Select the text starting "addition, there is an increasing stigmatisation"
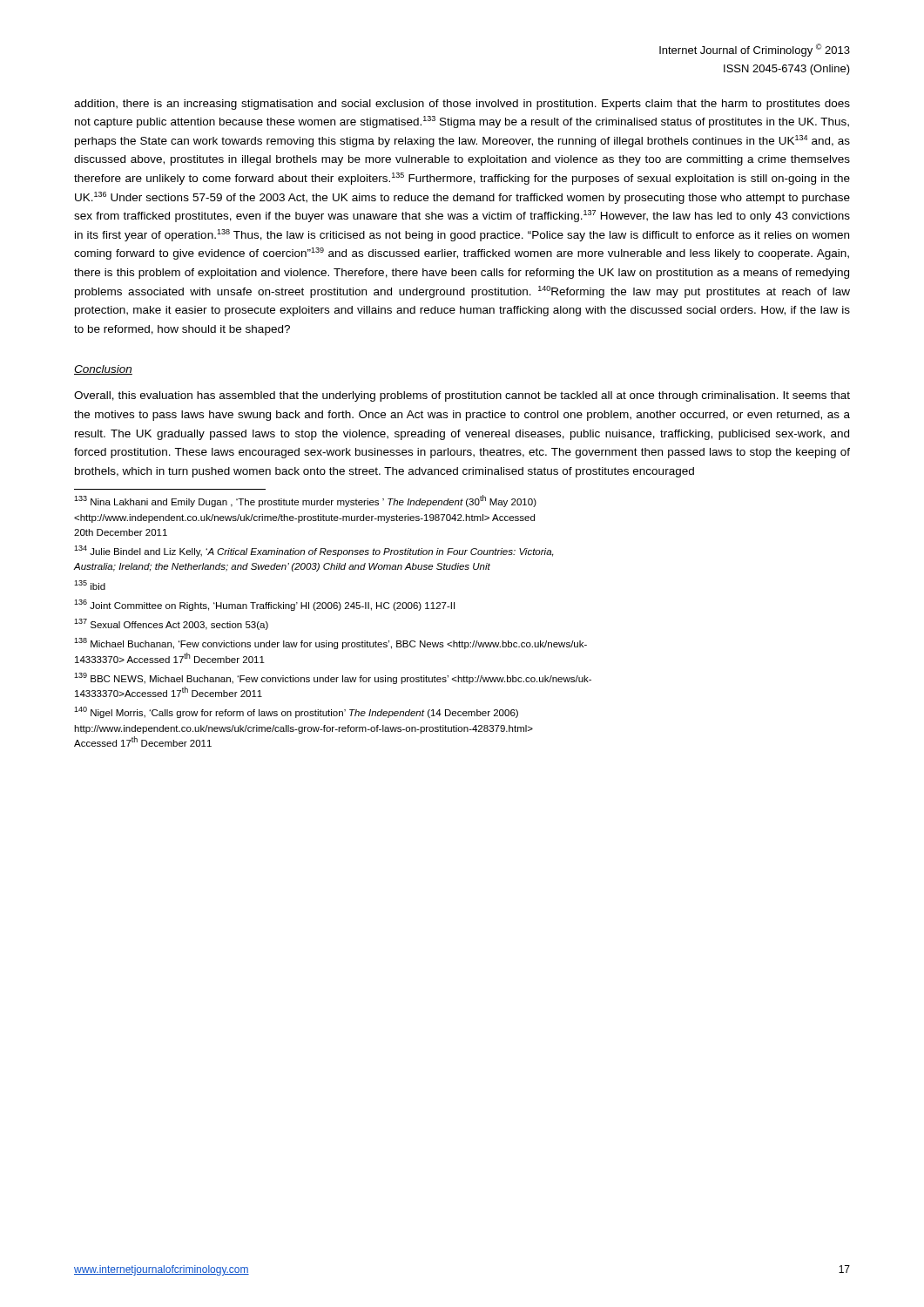 (x=462, y=216)
